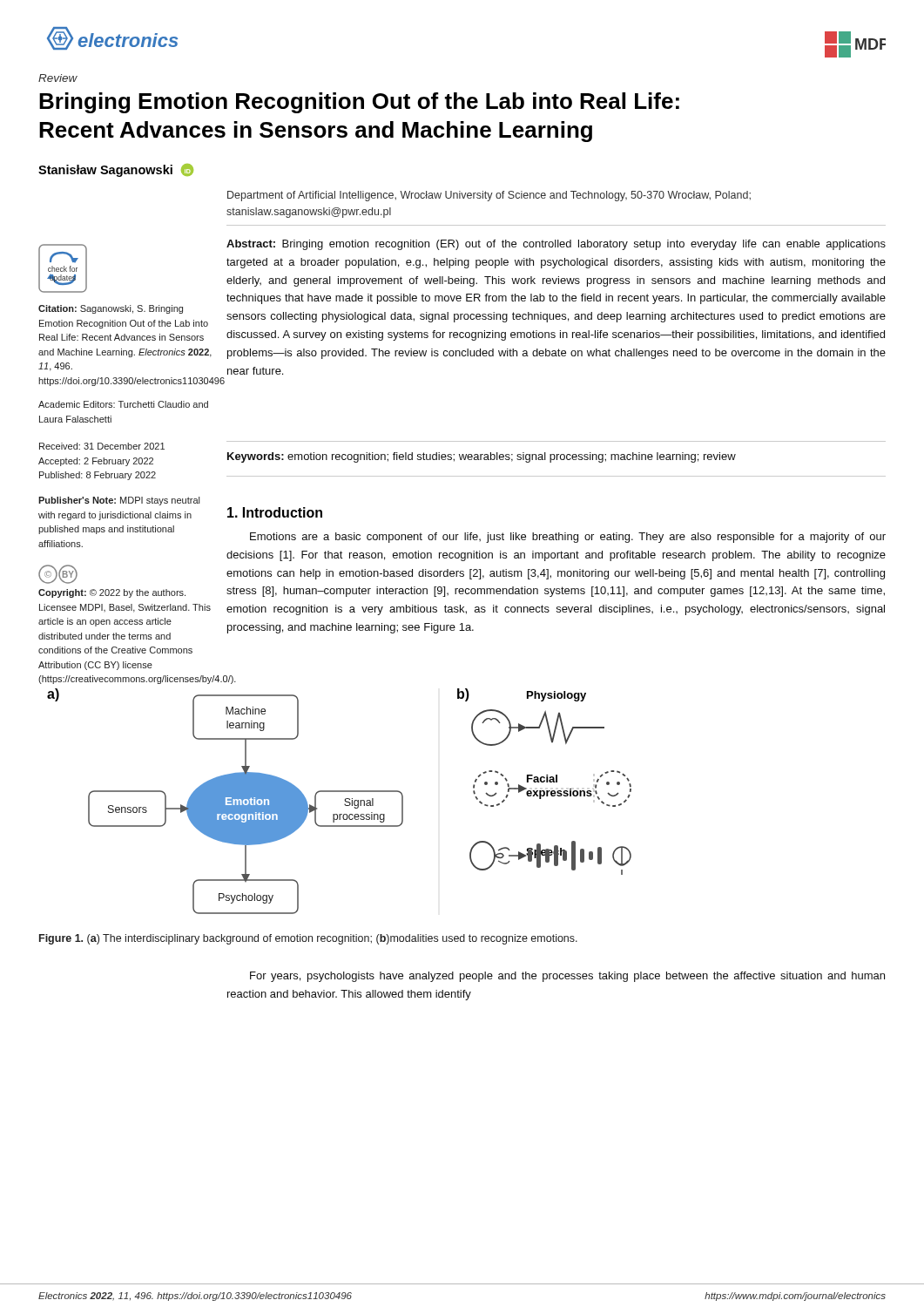Image resolution: width=924 pixels, height=1307 pixels.
Task: Find the block starting "Abstract: Bringing emotion recognition"
Action: 556,308
